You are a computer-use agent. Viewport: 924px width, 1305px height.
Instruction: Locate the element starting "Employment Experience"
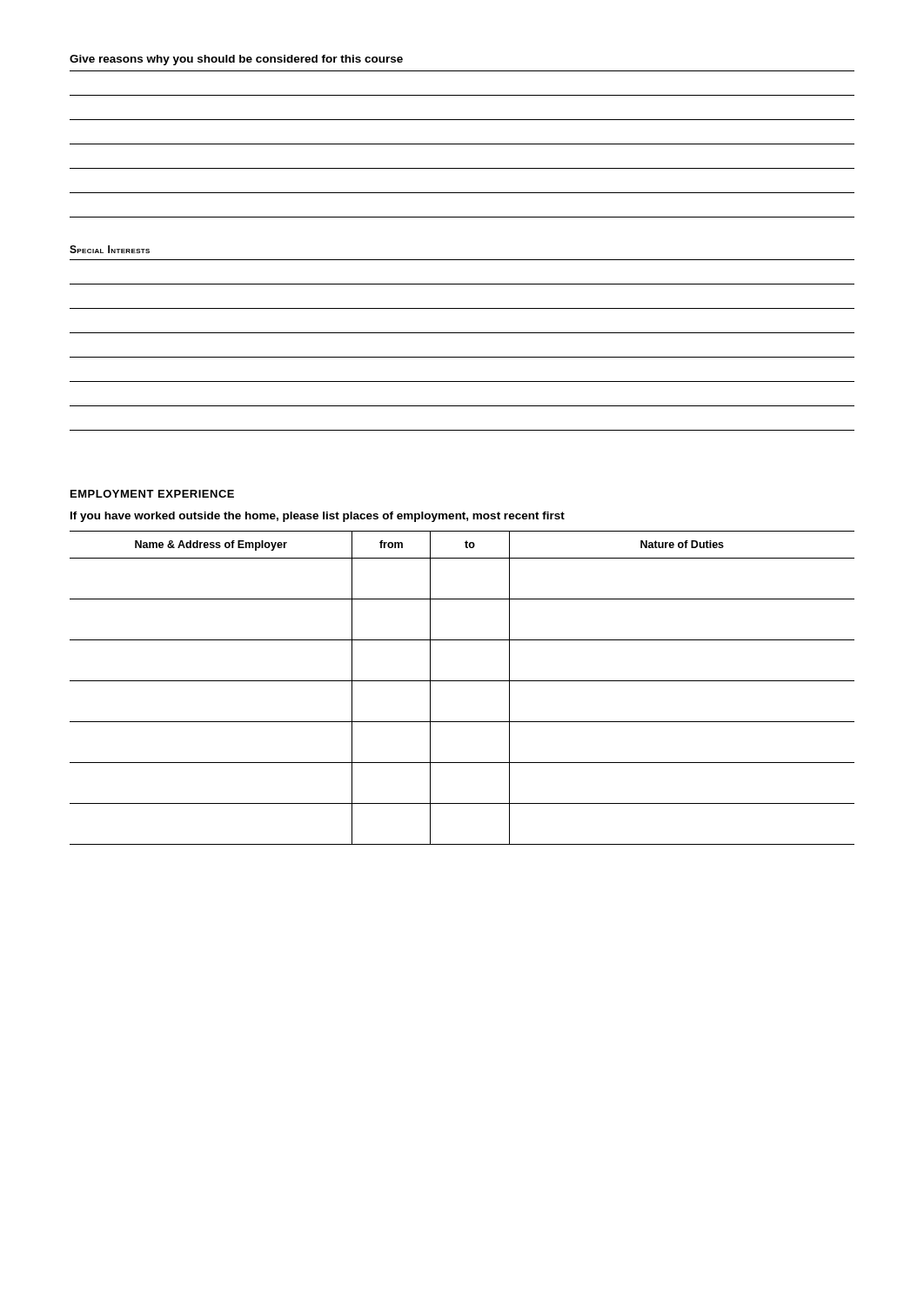click(152, 494)
